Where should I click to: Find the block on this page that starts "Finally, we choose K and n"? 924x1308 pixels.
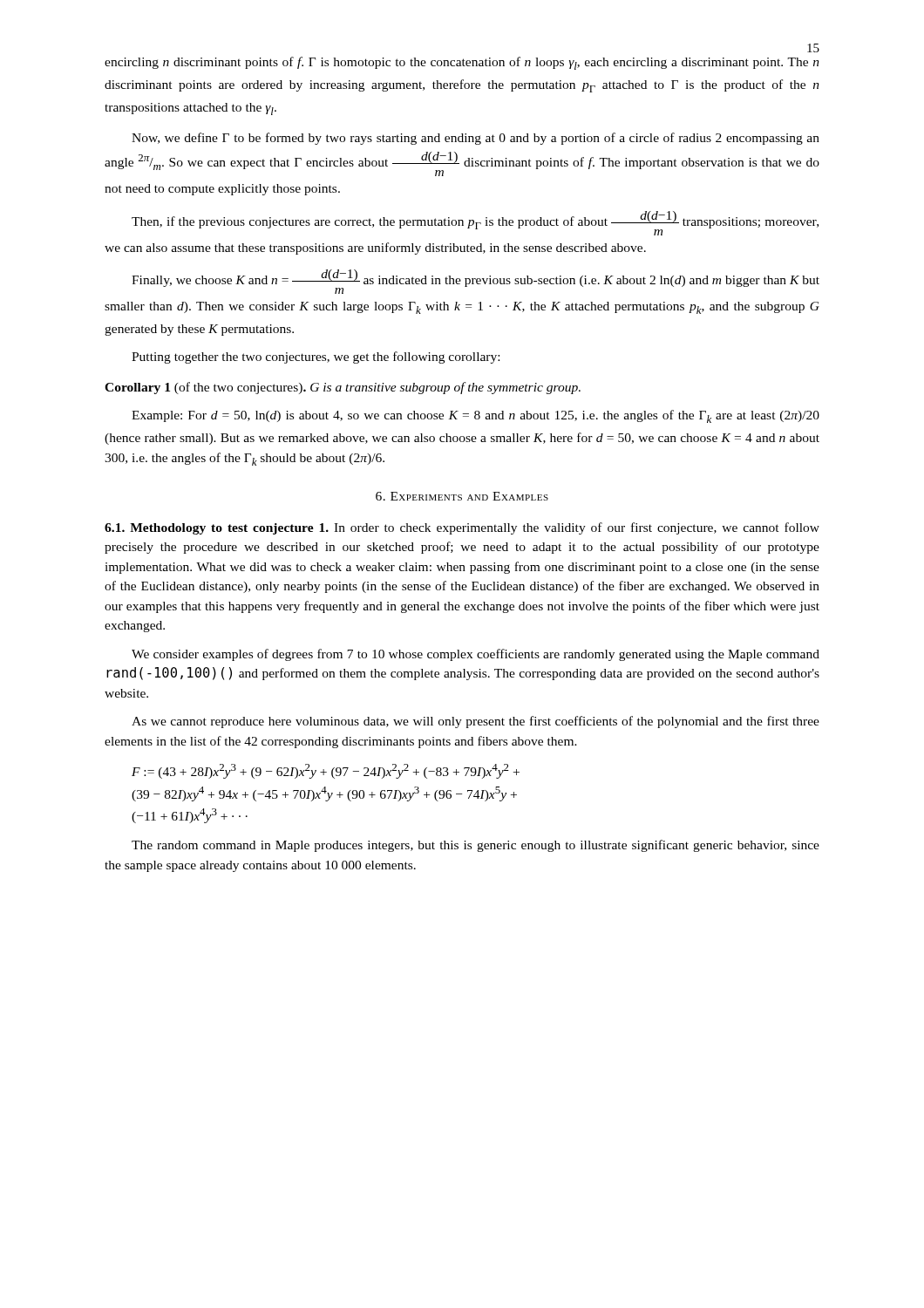pos(462,302)
